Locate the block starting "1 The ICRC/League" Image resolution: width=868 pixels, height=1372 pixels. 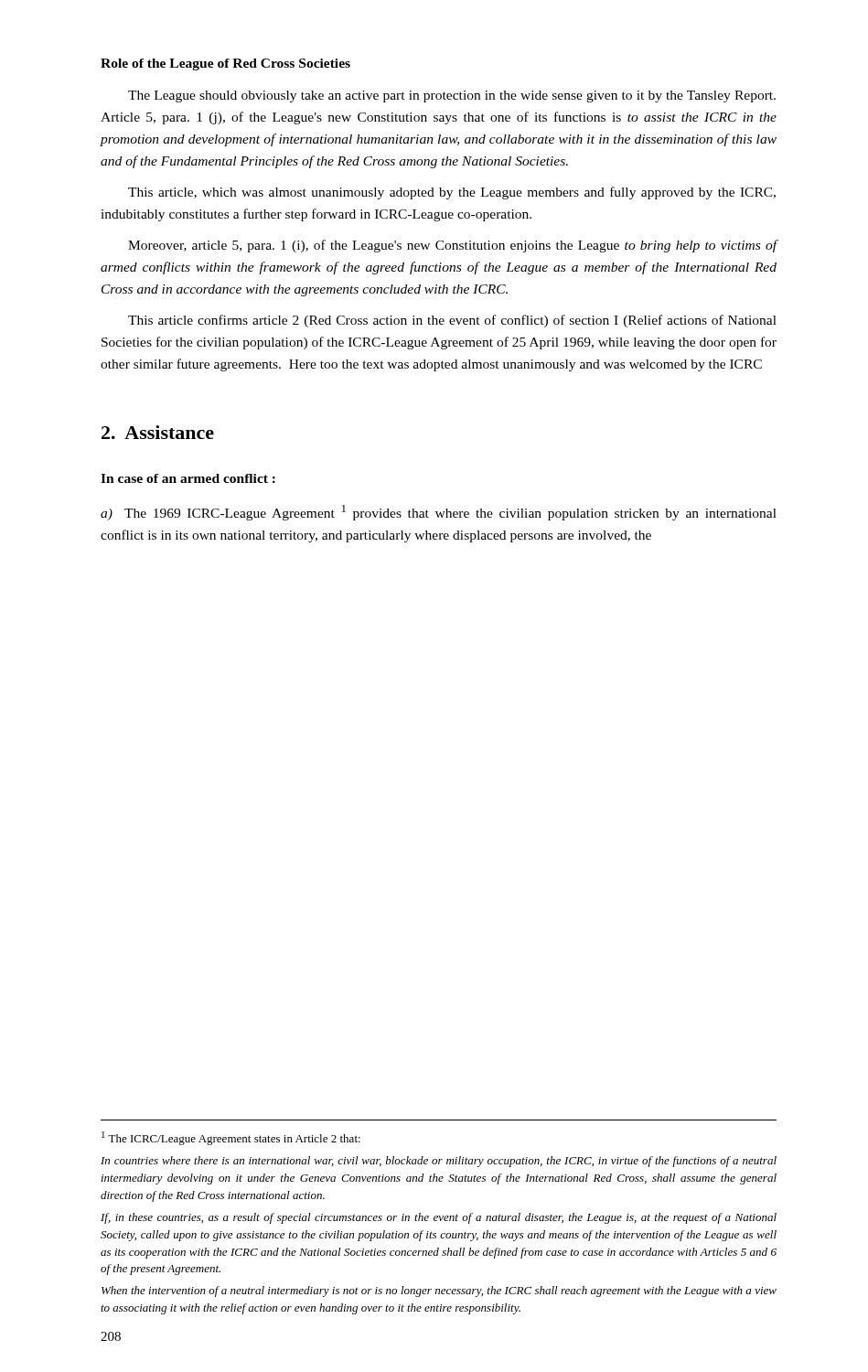(439, 1223)
